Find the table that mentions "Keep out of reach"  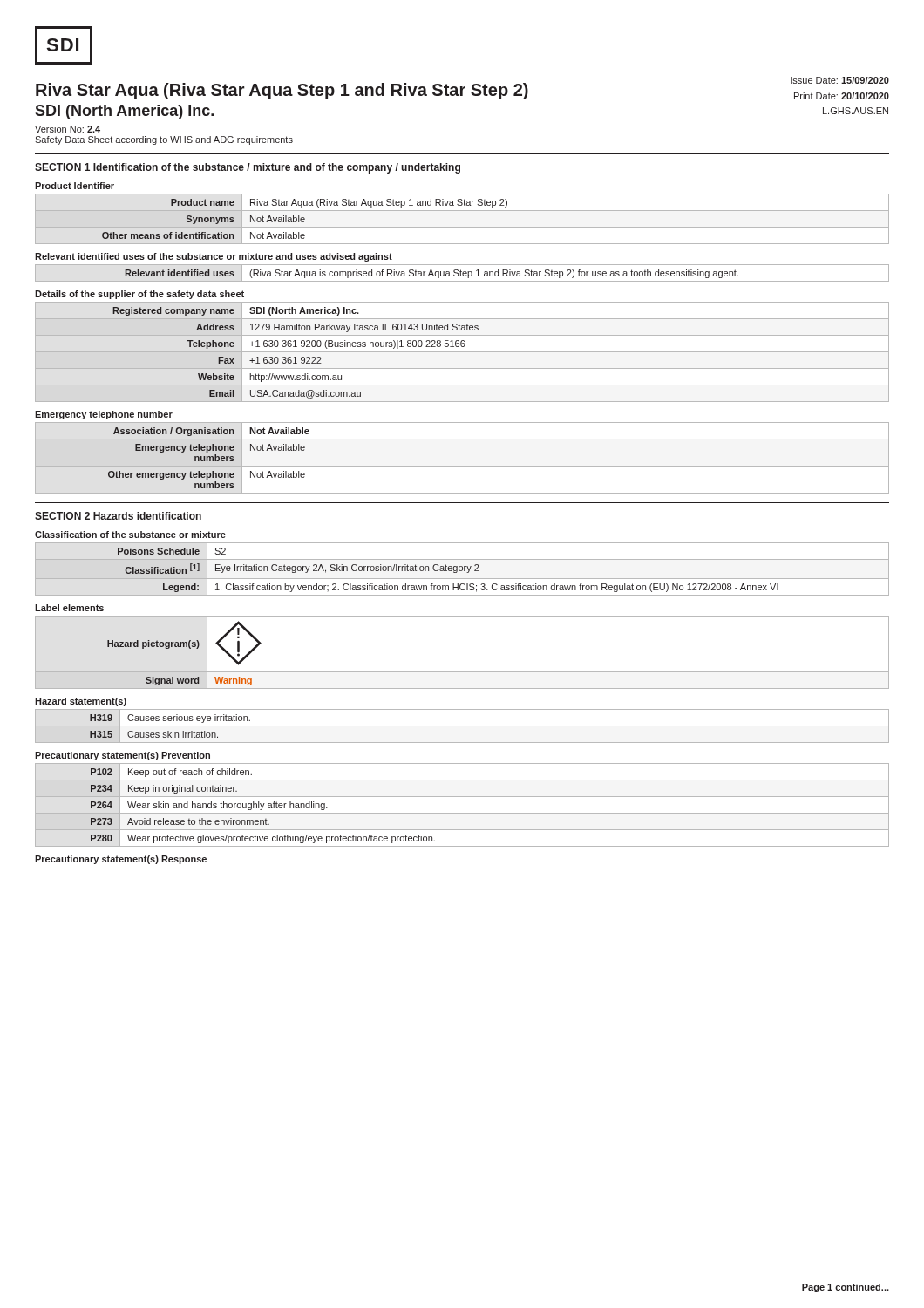point(462,805)
